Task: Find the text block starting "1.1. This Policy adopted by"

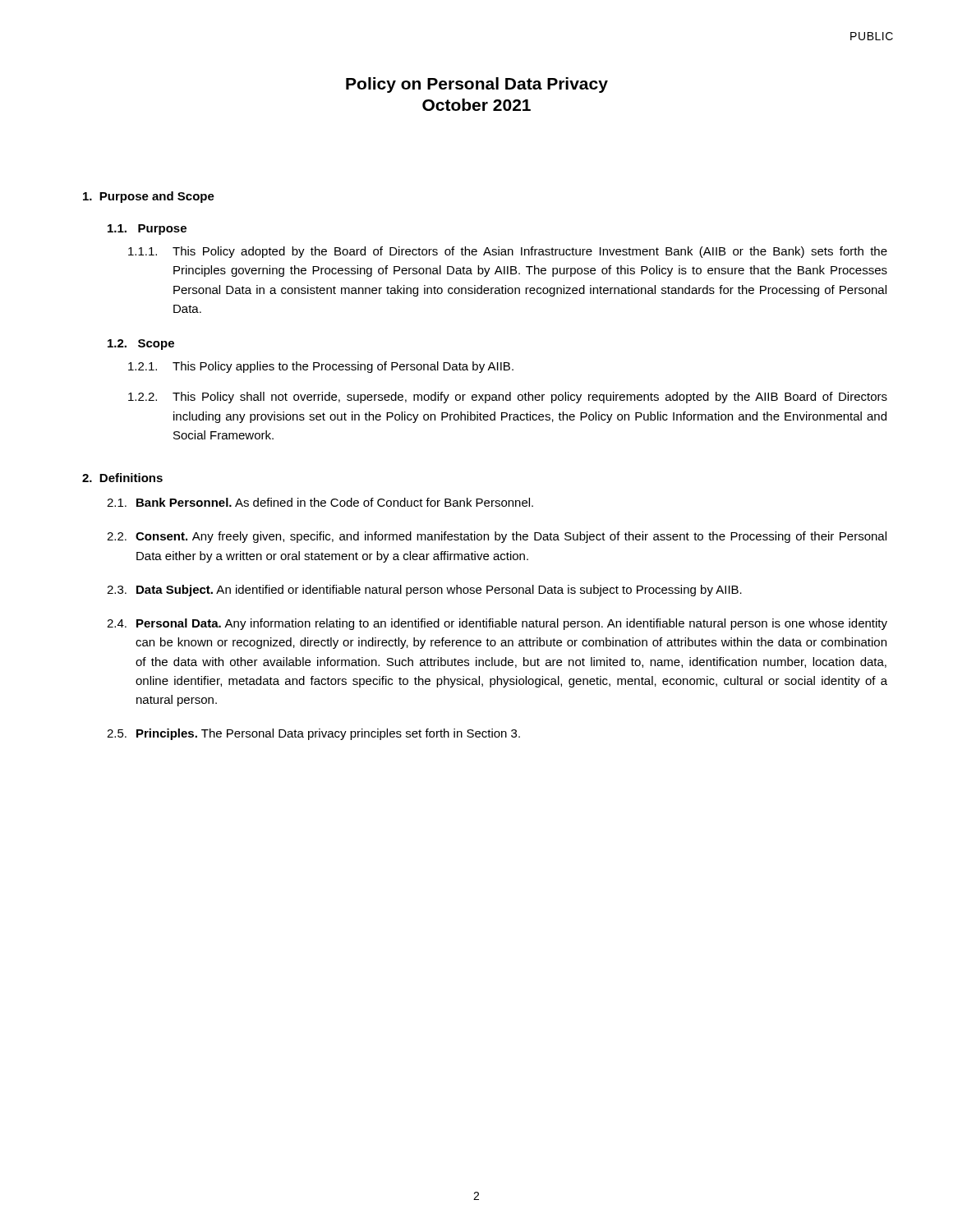Action: coord(507,280)
